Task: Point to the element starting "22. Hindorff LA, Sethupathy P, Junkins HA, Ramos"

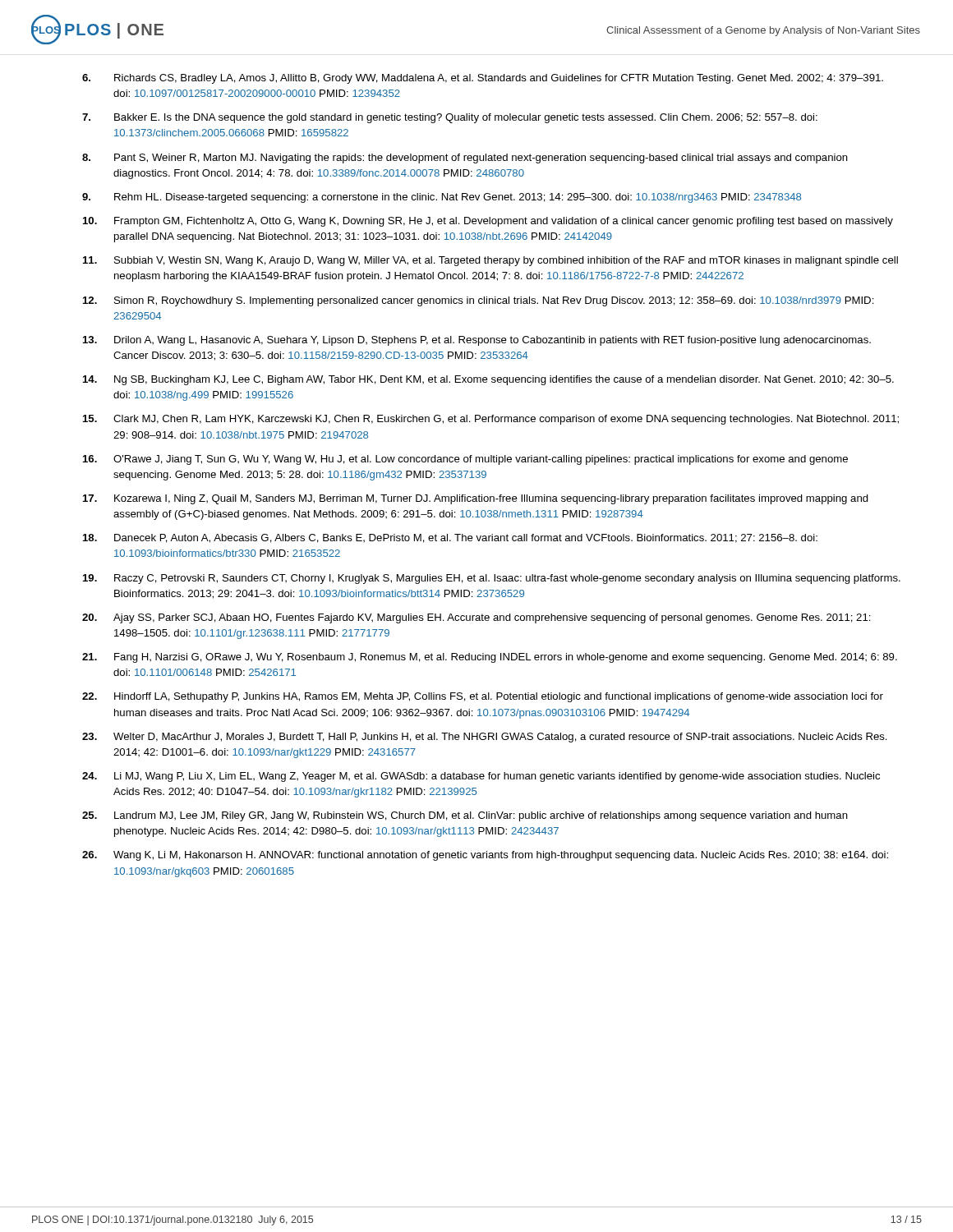Action: 493,704
